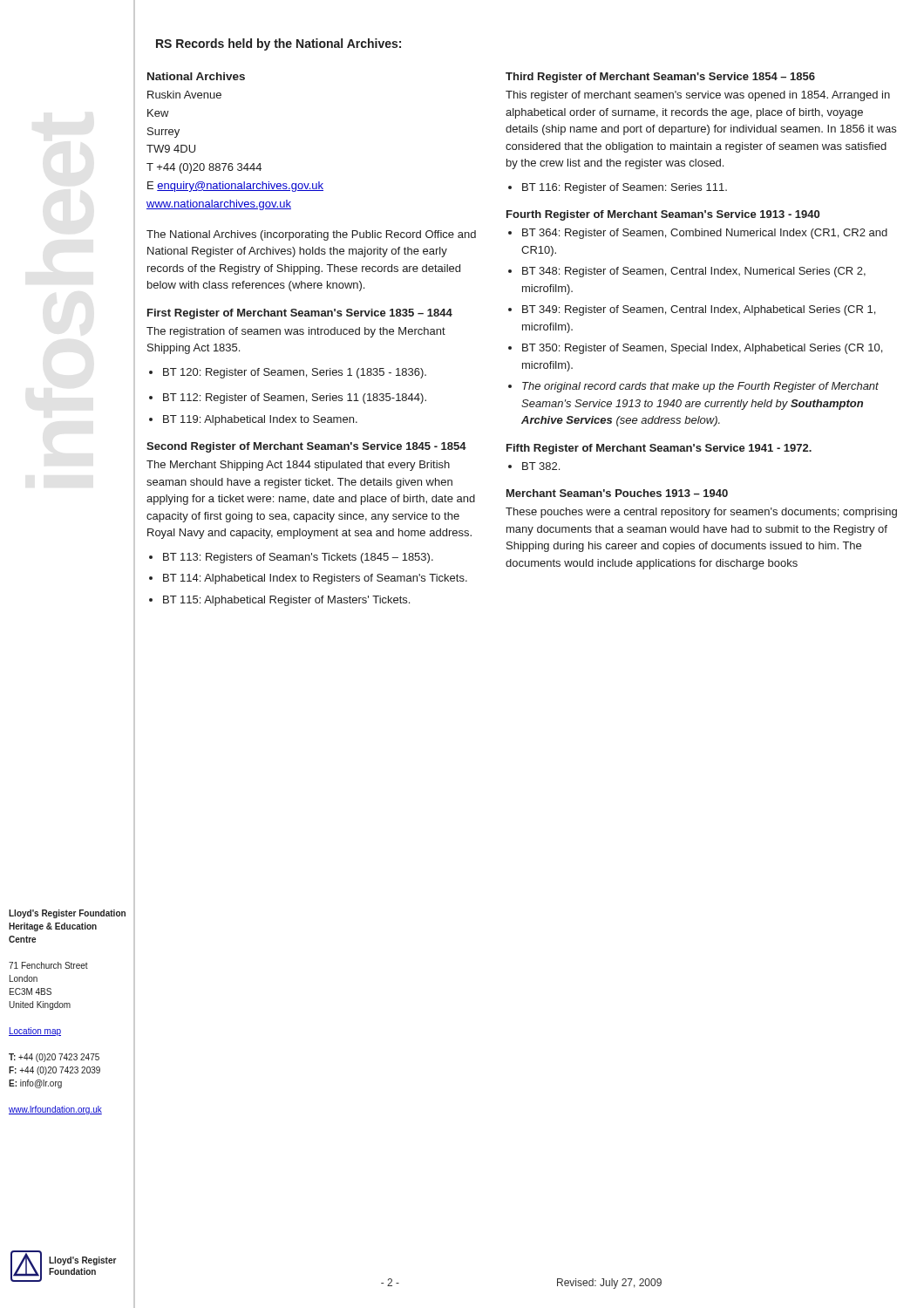Viewport: 924px width, 1308px height.
Task: Locate the element starting "BT 382."
Action: click(541, 466)
